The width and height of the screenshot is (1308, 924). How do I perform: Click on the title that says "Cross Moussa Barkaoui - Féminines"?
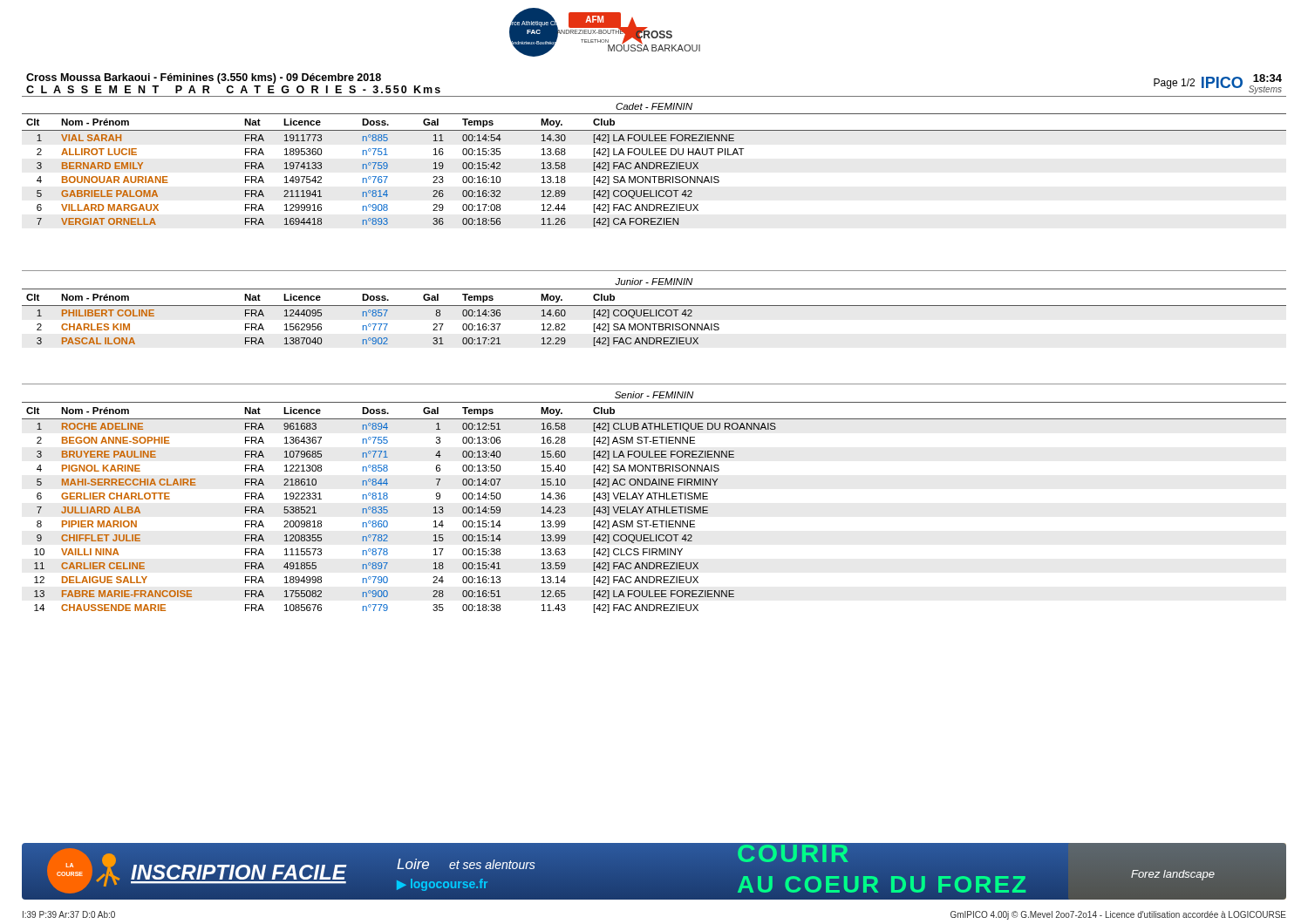point(234,84)
